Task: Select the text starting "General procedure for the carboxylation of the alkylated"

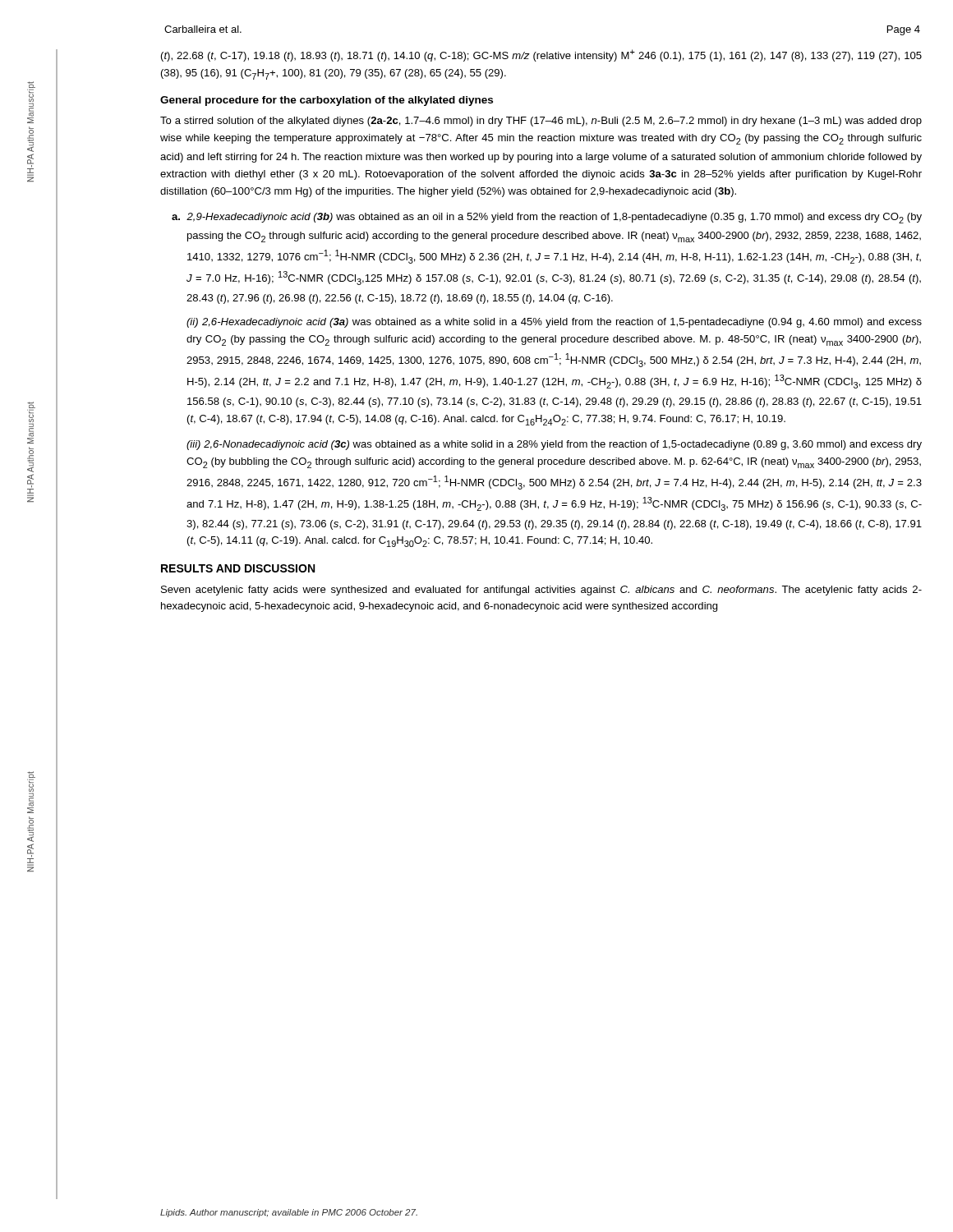Action: pos(327,100)
